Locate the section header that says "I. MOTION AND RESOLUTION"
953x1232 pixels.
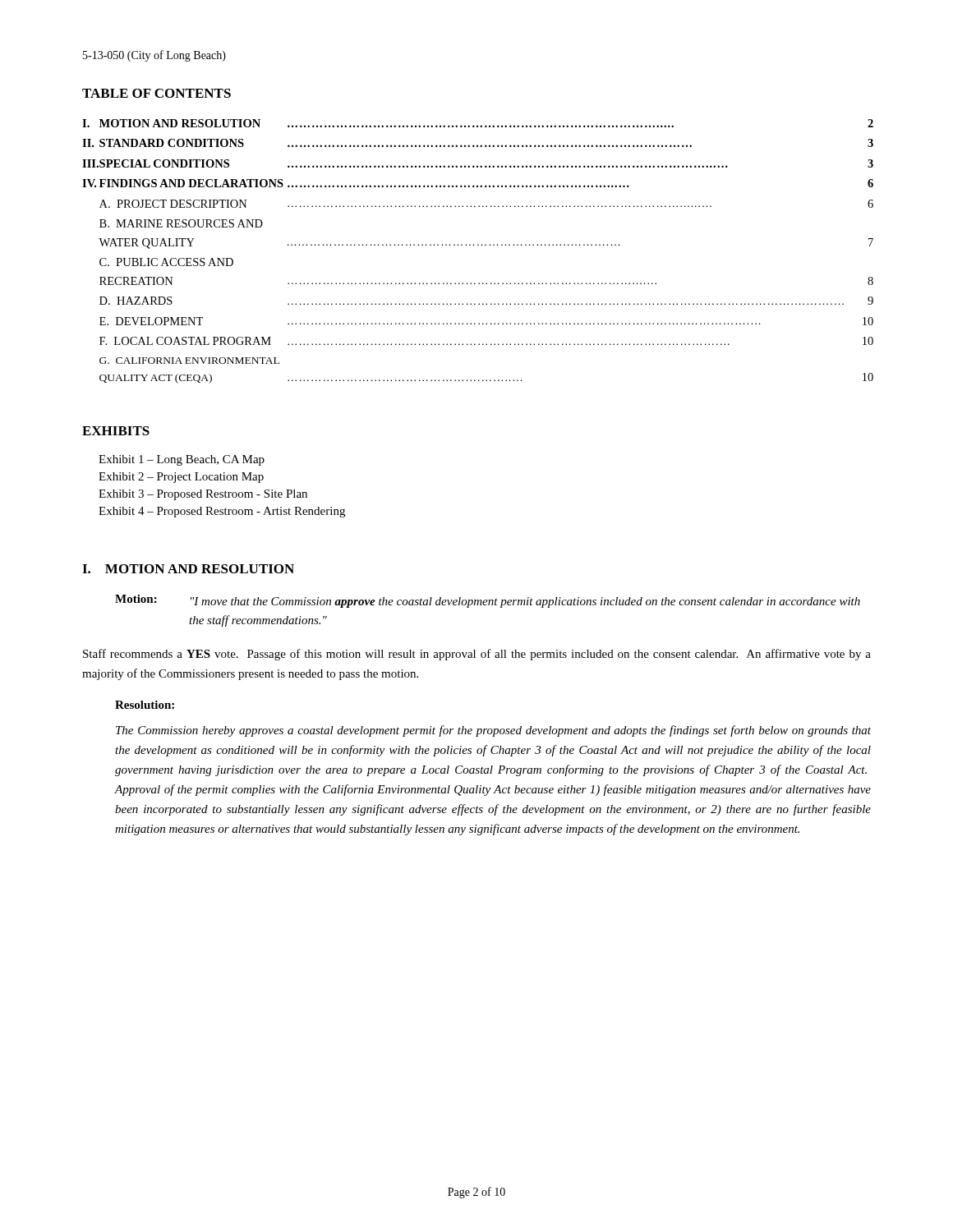(188, 569)
